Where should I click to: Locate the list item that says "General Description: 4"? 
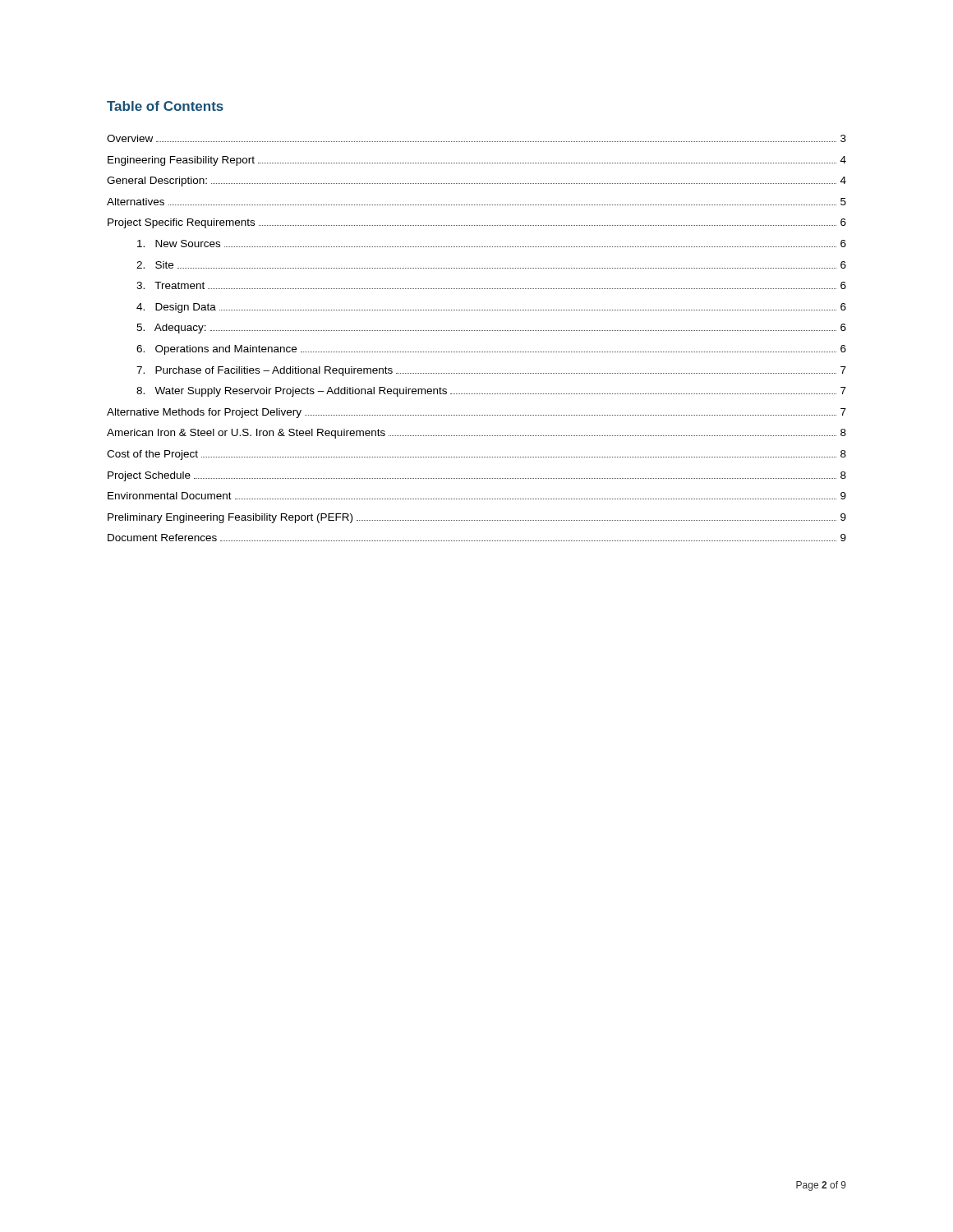tap(476, 181)
